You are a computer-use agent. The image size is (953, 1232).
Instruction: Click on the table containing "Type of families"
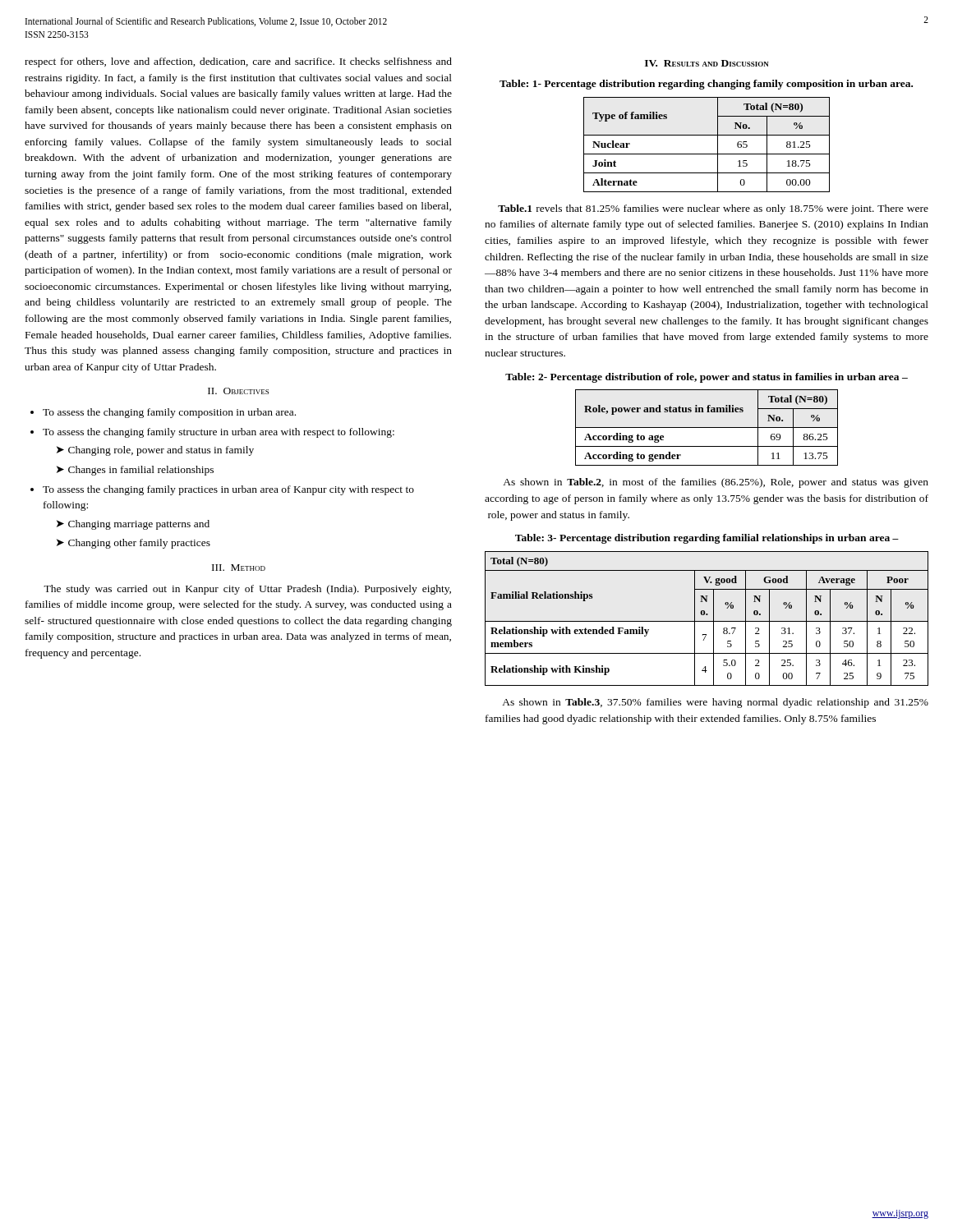tap(707, 144)
